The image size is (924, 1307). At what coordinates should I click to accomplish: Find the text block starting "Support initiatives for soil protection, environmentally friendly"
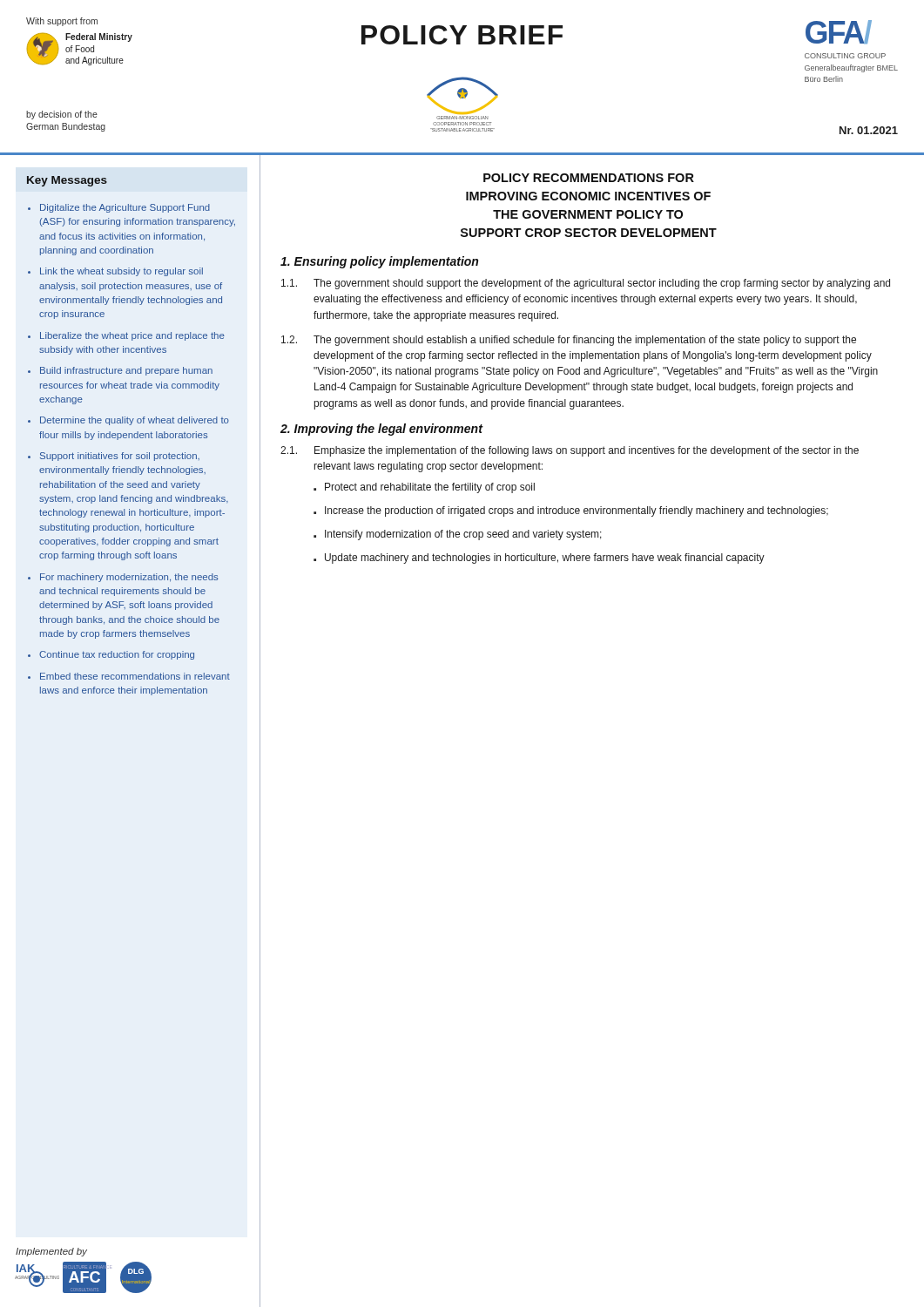[x=134, y=505]
